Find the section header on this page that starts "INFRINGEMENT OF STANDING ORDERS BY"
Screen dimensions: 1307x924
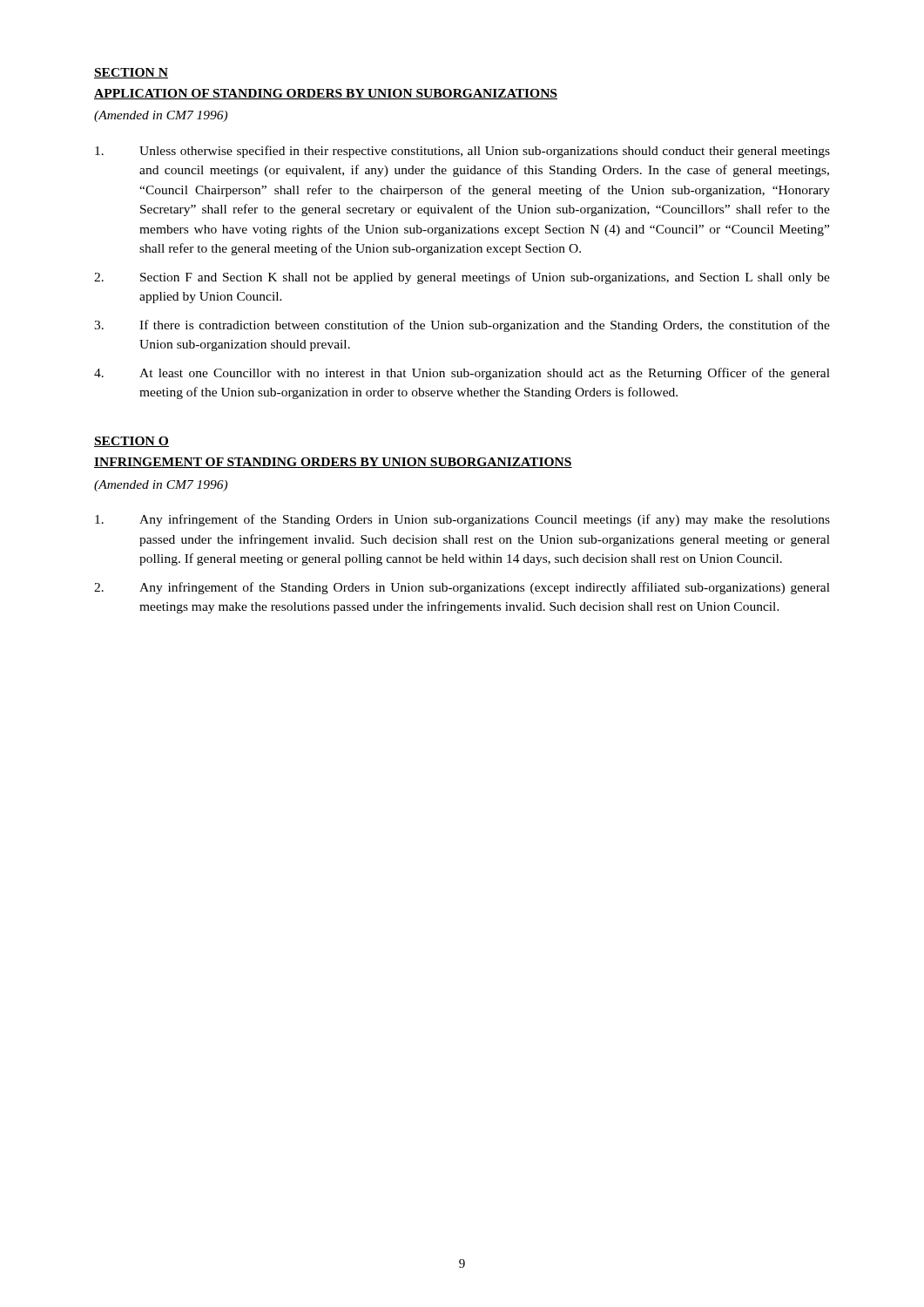tap(333, 462)
